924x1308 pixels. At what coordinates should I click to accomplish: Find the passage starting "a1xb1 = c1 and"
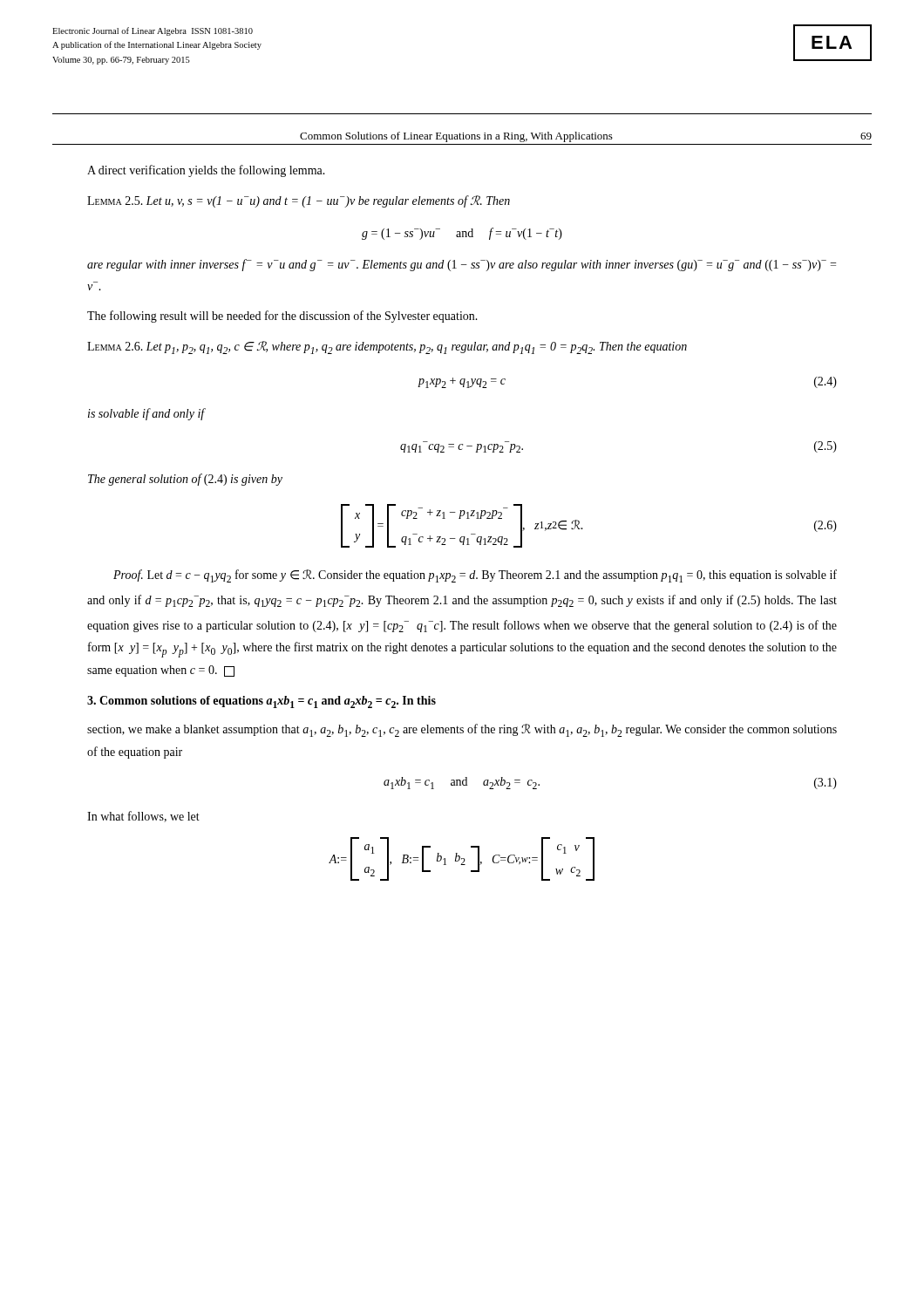[x=408, y=783]
